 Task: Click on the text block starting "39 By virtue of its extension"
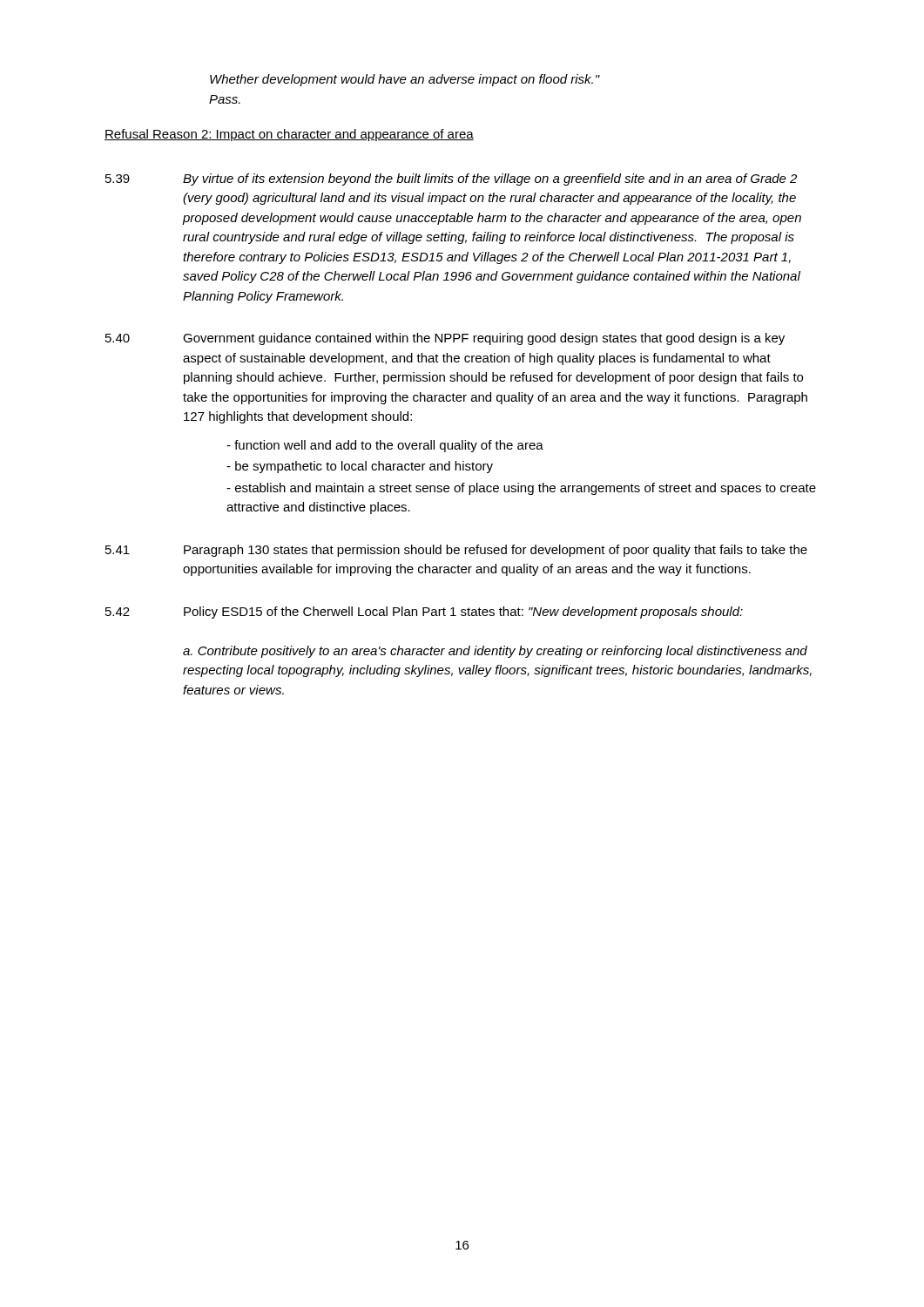coord(462,237)
